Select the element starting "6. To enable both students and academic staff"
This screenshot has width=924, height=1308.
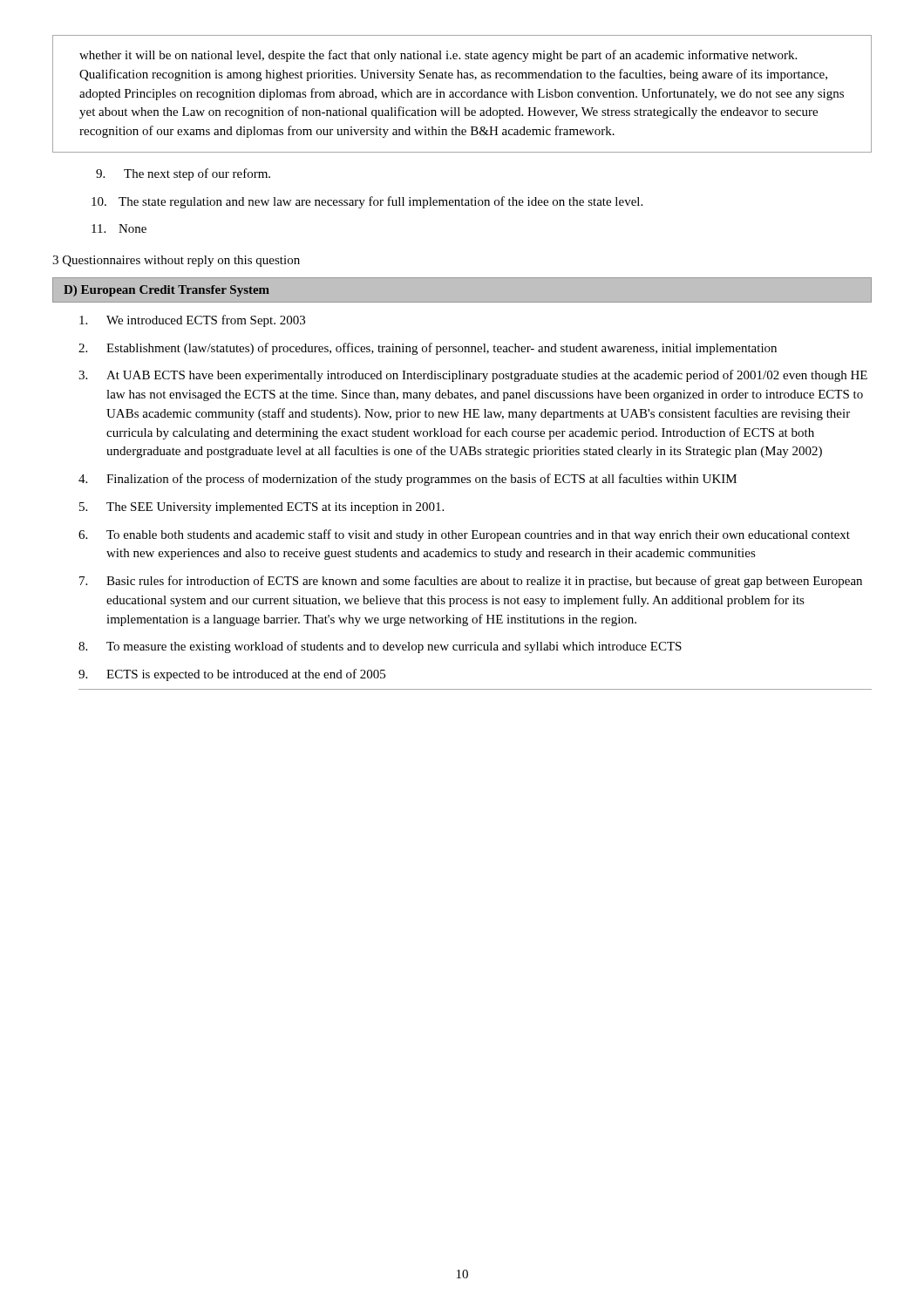coord(475,544)
